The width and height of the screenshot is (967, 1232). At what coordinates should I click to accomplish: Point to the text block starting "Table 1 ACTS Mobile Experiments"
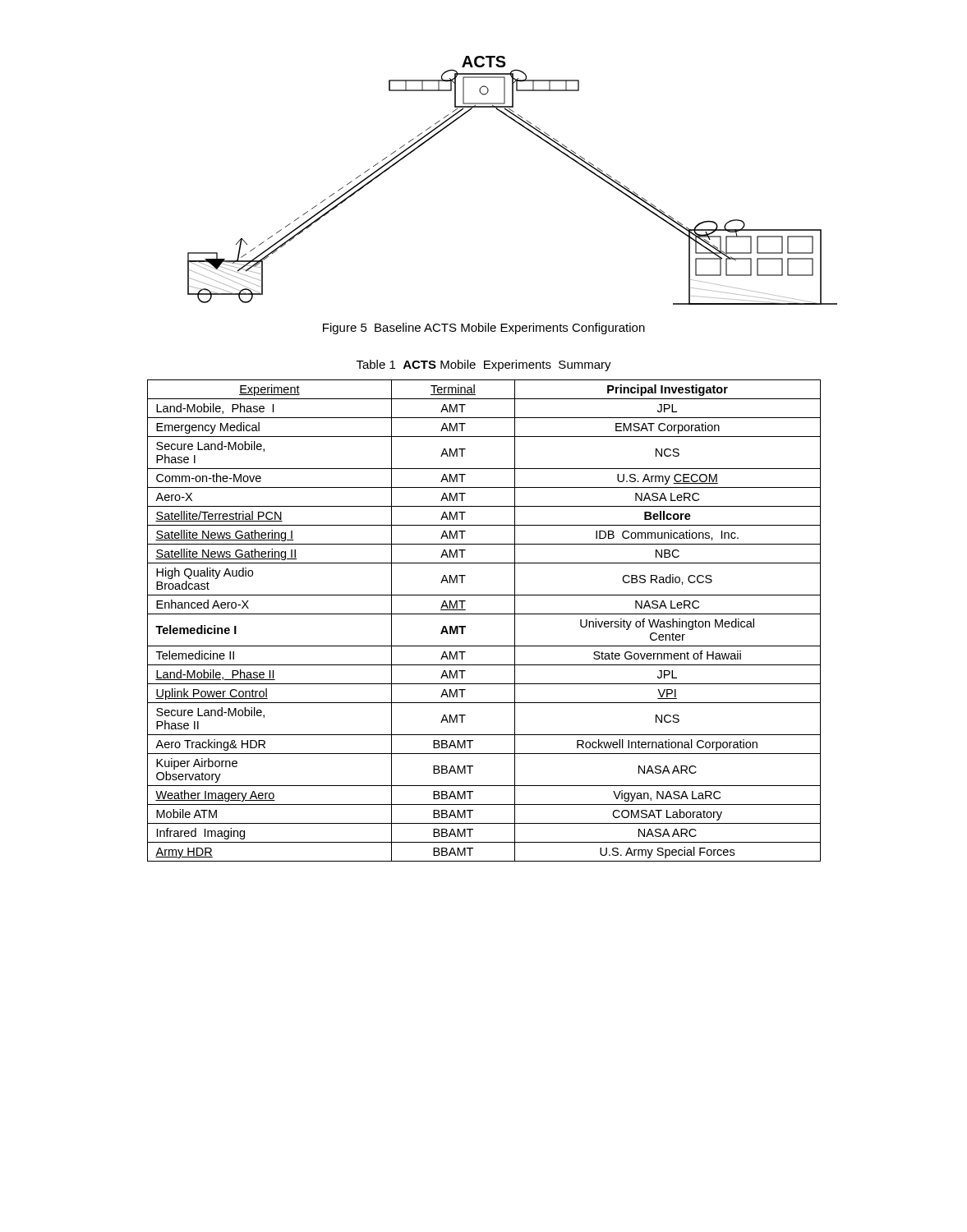tap(483, 364)
